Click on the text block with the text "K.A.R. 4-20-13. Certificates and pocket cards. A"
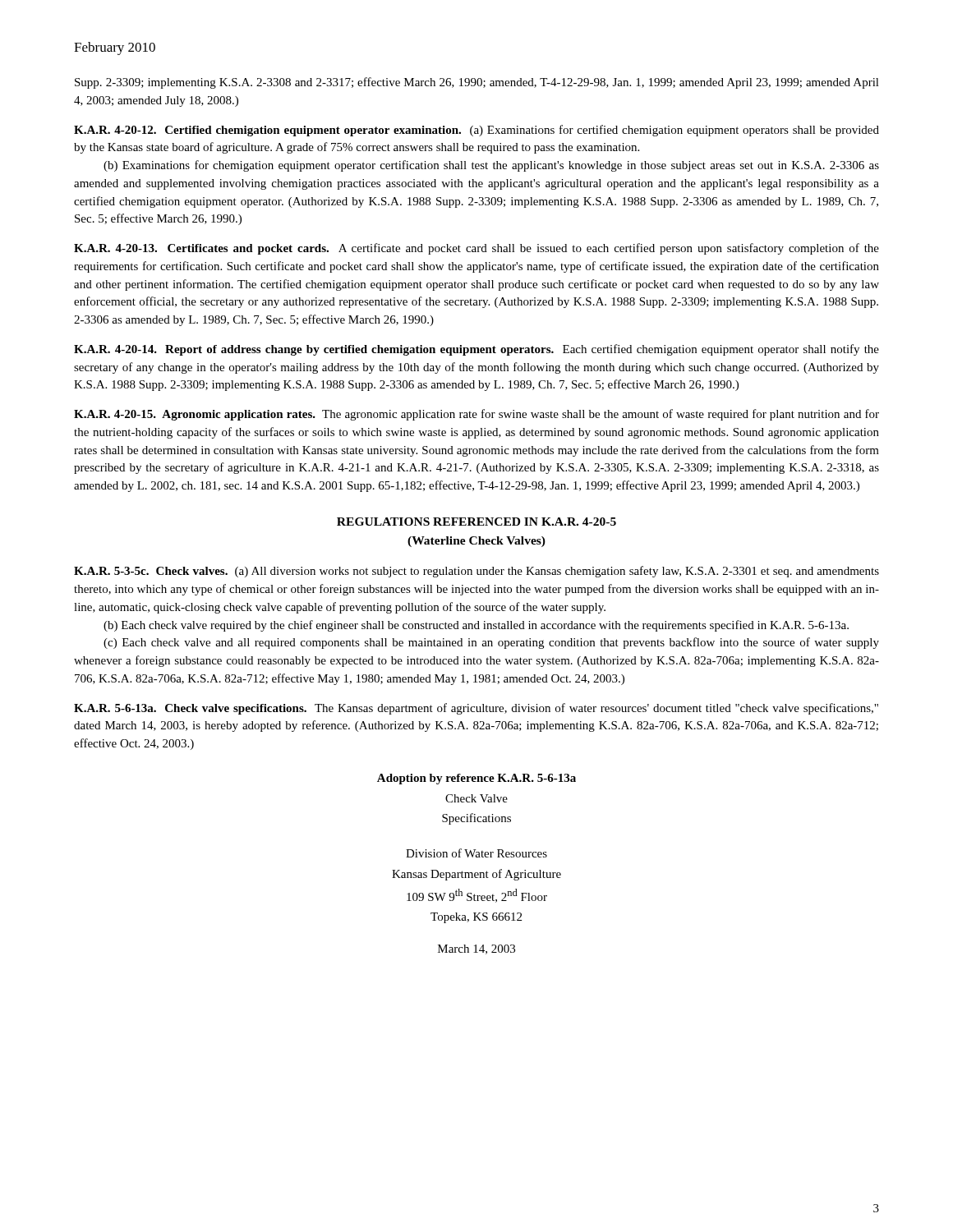953x1232 pixels. (x=476, y=285)
